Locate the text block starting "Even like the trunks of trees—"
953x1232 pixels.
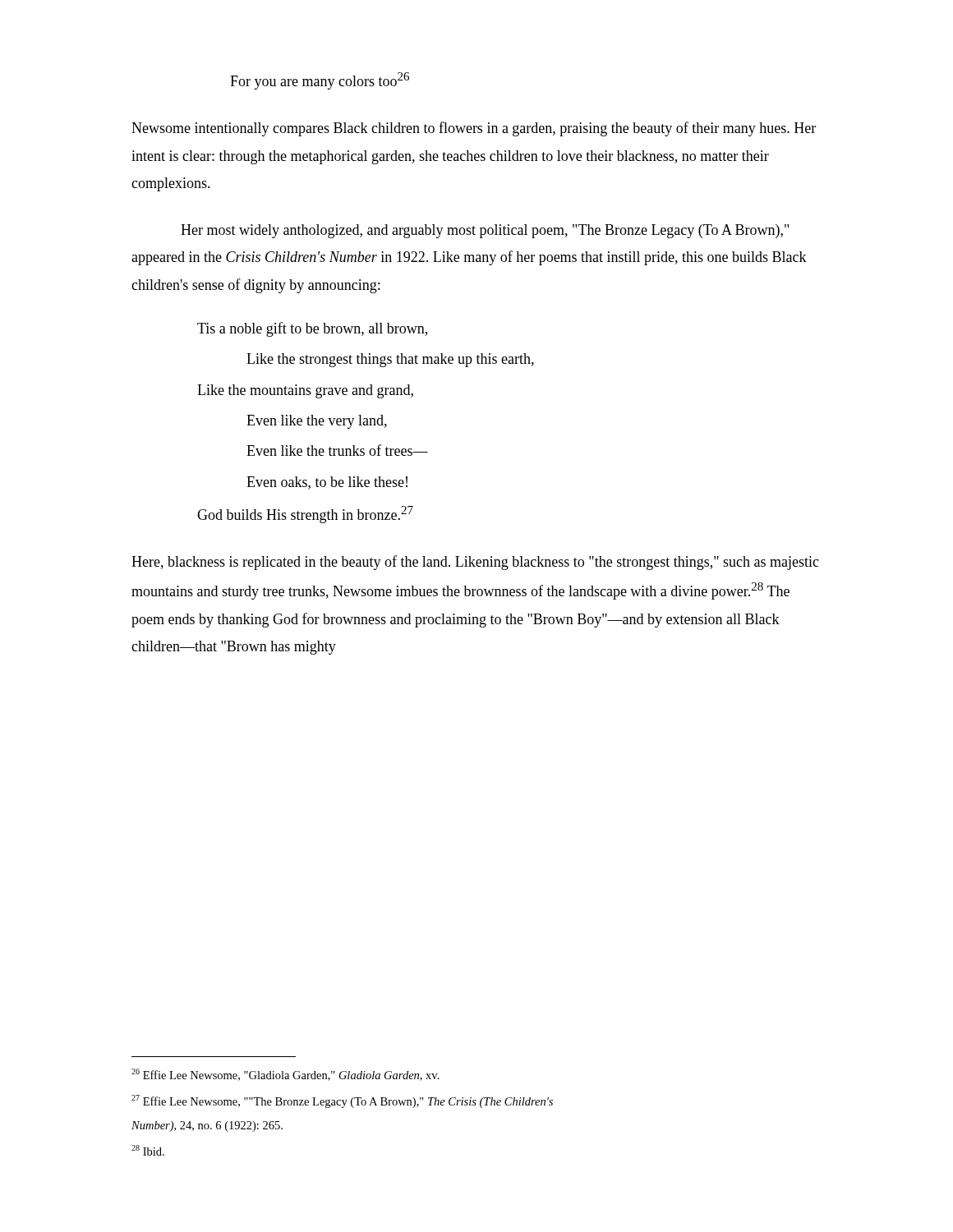pyautogui.click(x=337, y=451)
